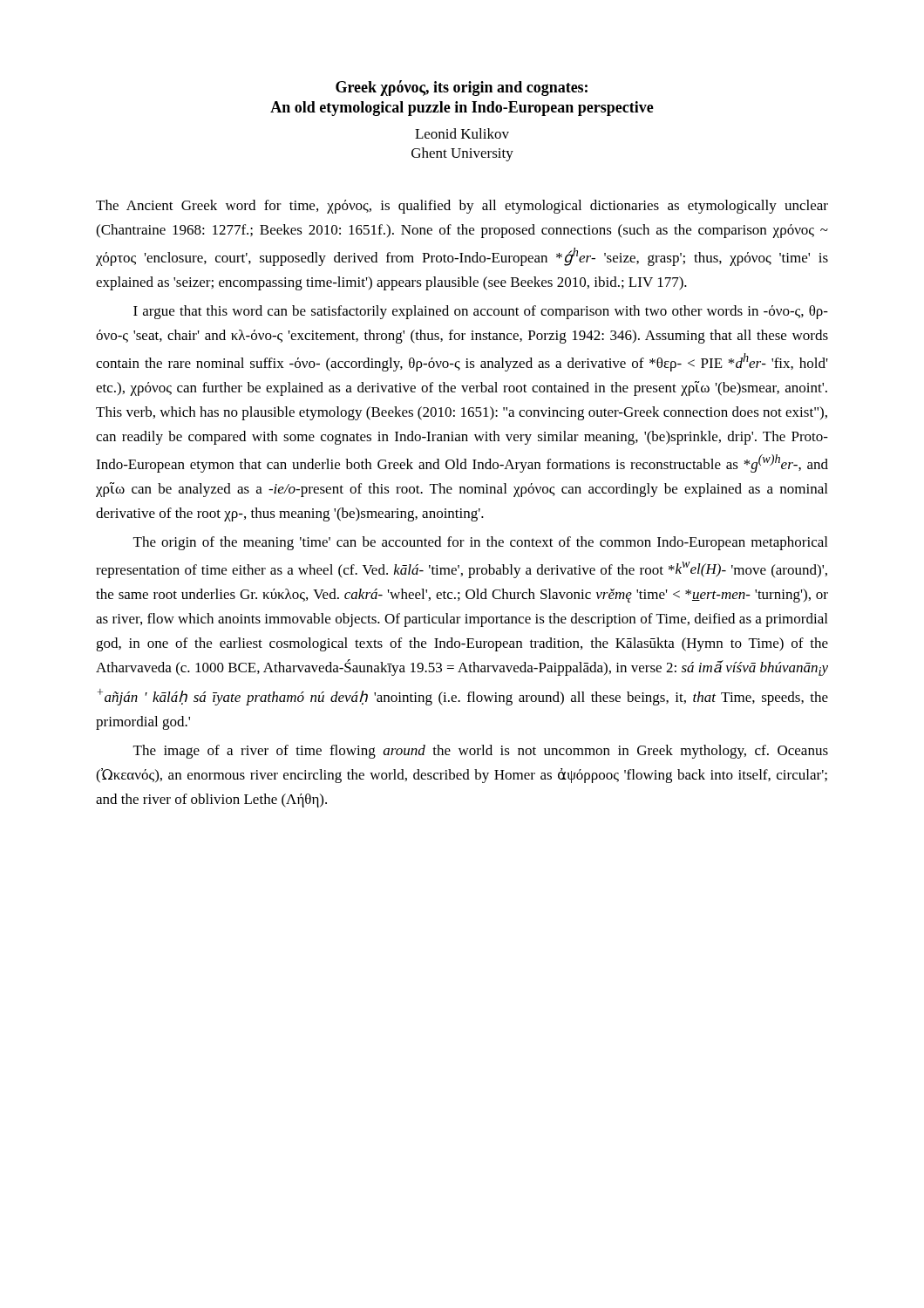
Task: Navigate to the text block starting "Ghent University"
Action: click(462, 153)
